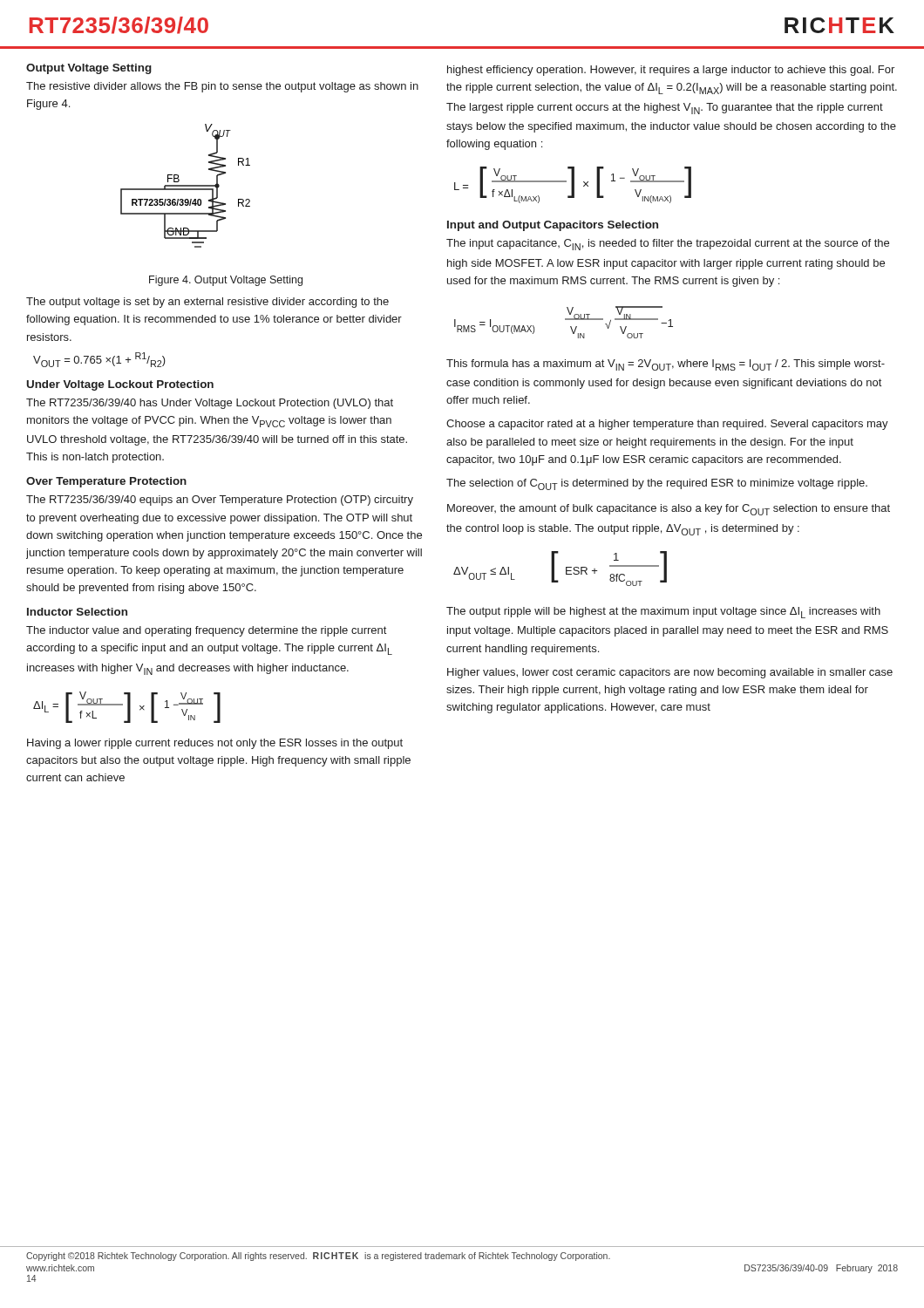The height and width of the screenshot is (1308, 924).
Task: Click on the text block containing "Having a lower ripple current reduces not only"
Action: click(219, 760)
